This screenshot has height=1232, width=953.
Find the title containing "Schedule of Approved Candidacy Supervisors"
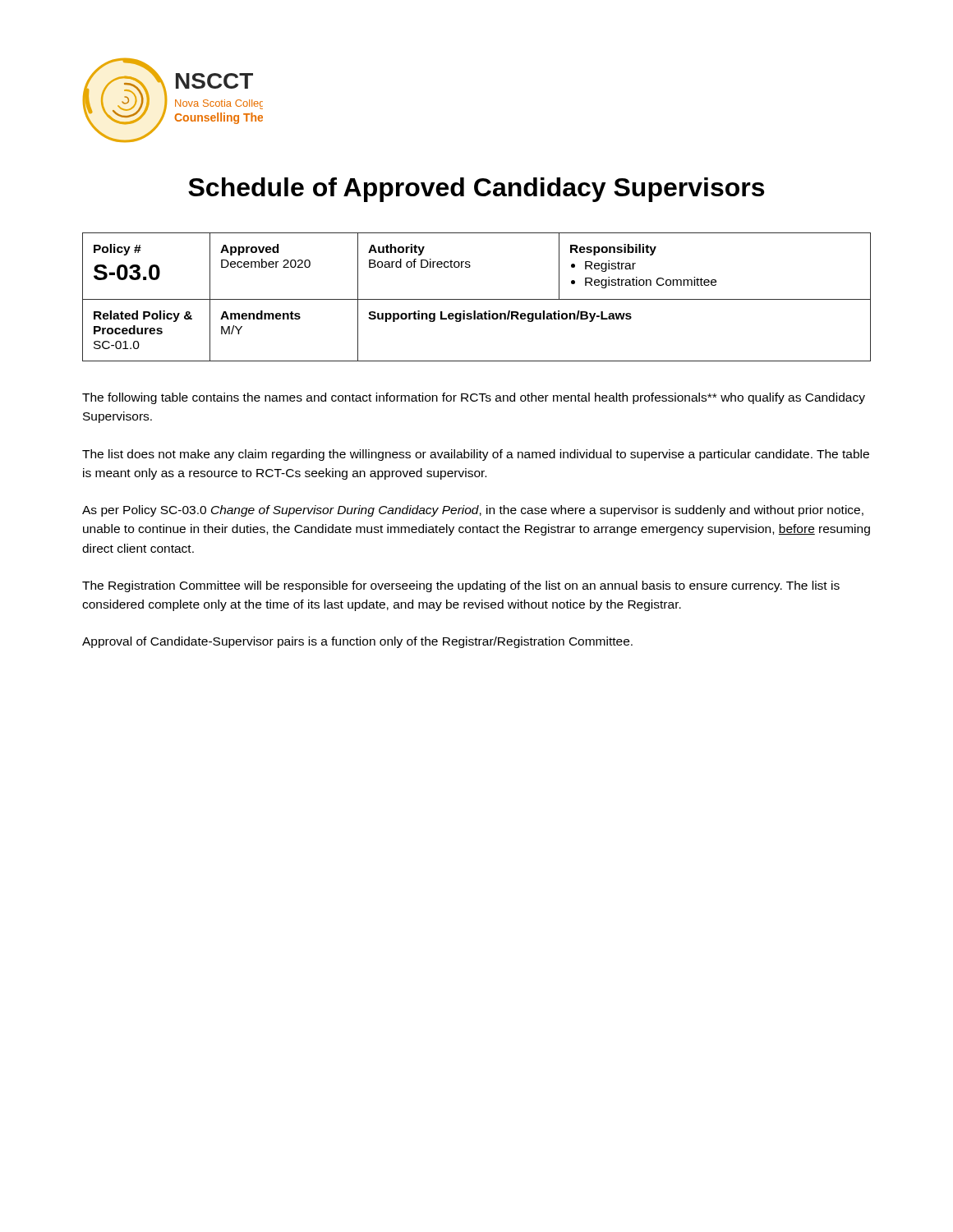pyautogui.click(x=476, y=188)
